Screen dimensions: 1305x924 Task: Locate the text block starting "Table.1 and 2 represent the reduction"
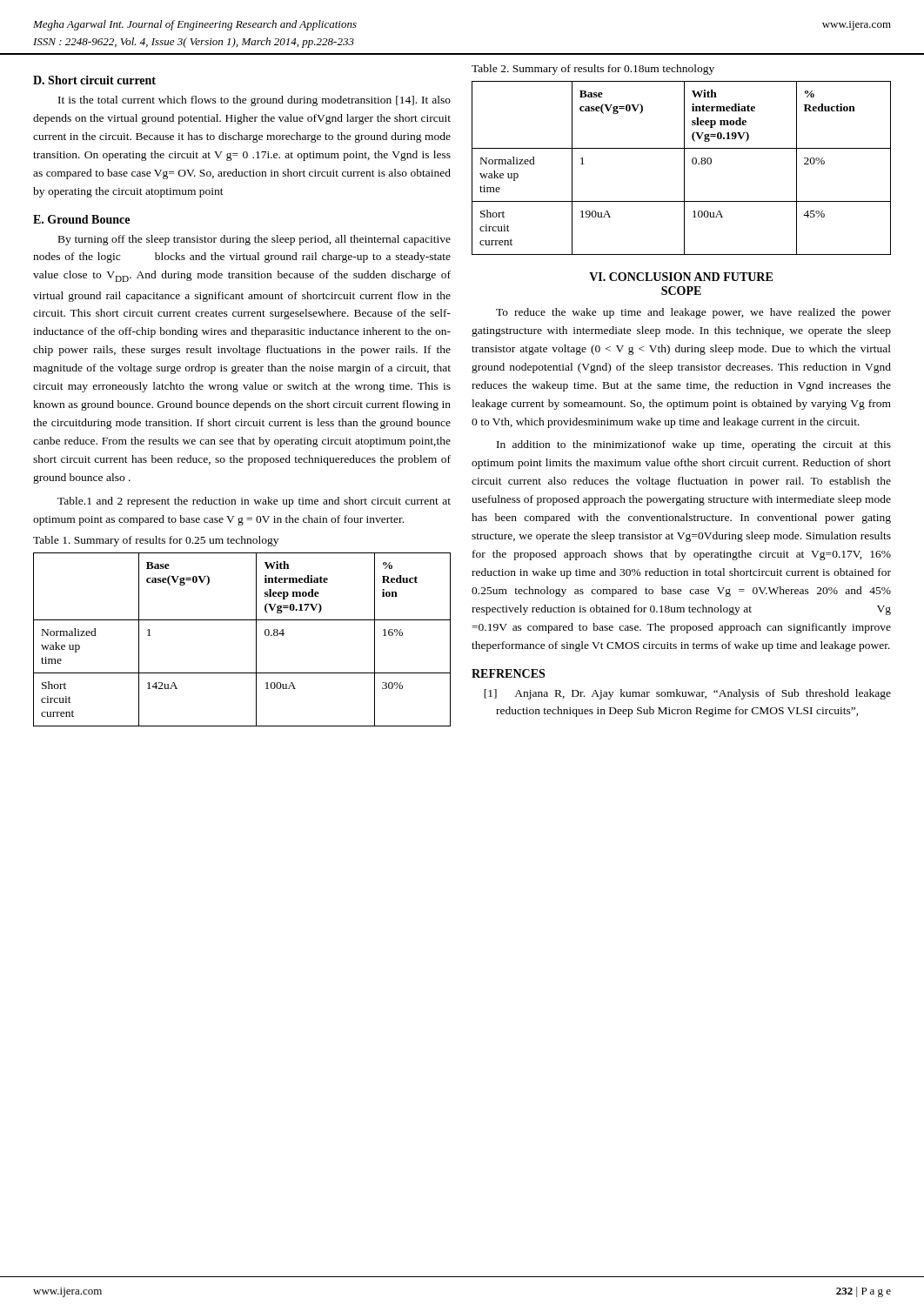pyautogui.click(x=242, y=509)
